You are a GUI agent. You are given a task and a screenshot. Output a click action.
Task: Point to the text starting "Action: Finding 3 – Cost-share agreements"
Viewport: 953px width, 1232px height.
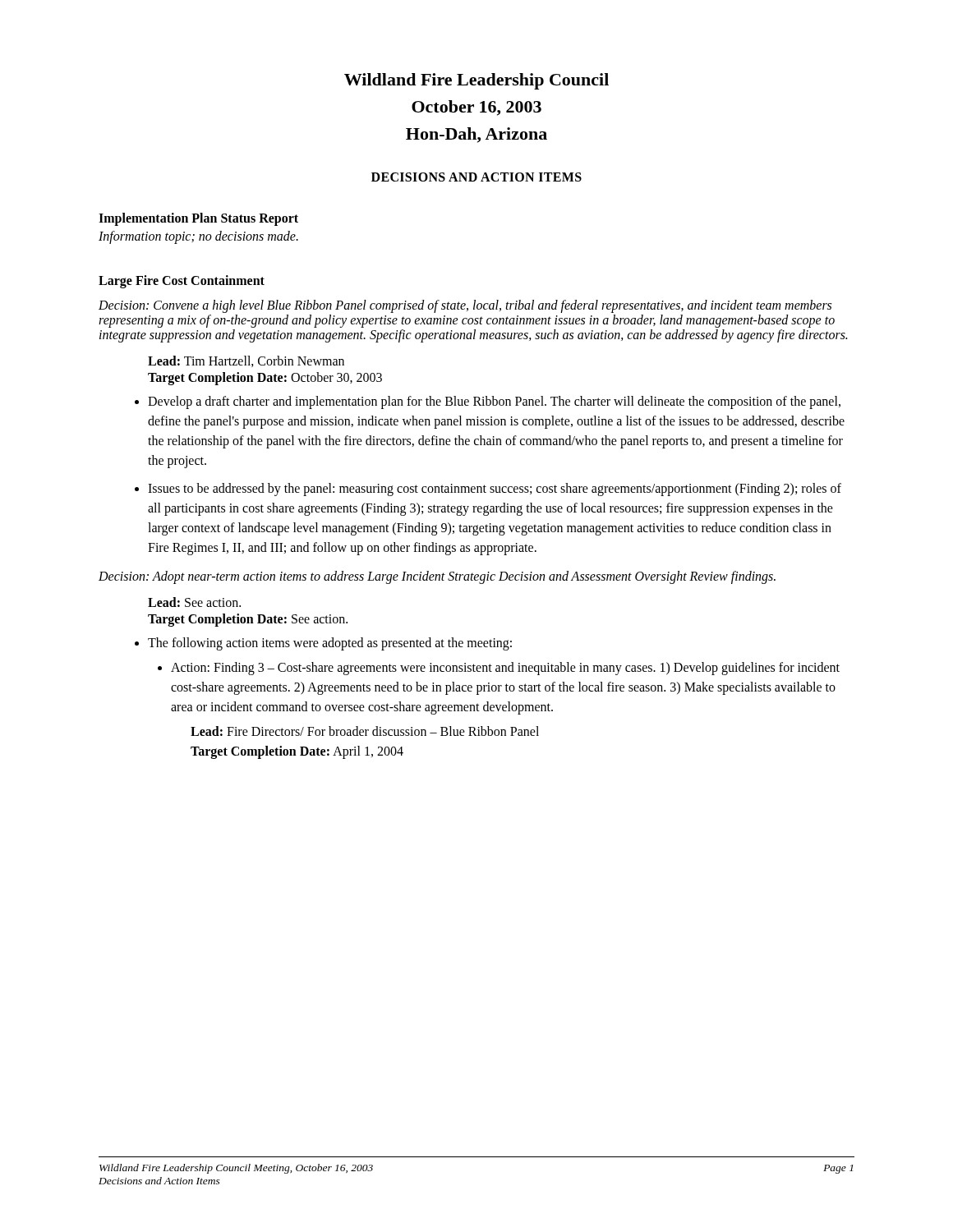click(x=513, y=711)
